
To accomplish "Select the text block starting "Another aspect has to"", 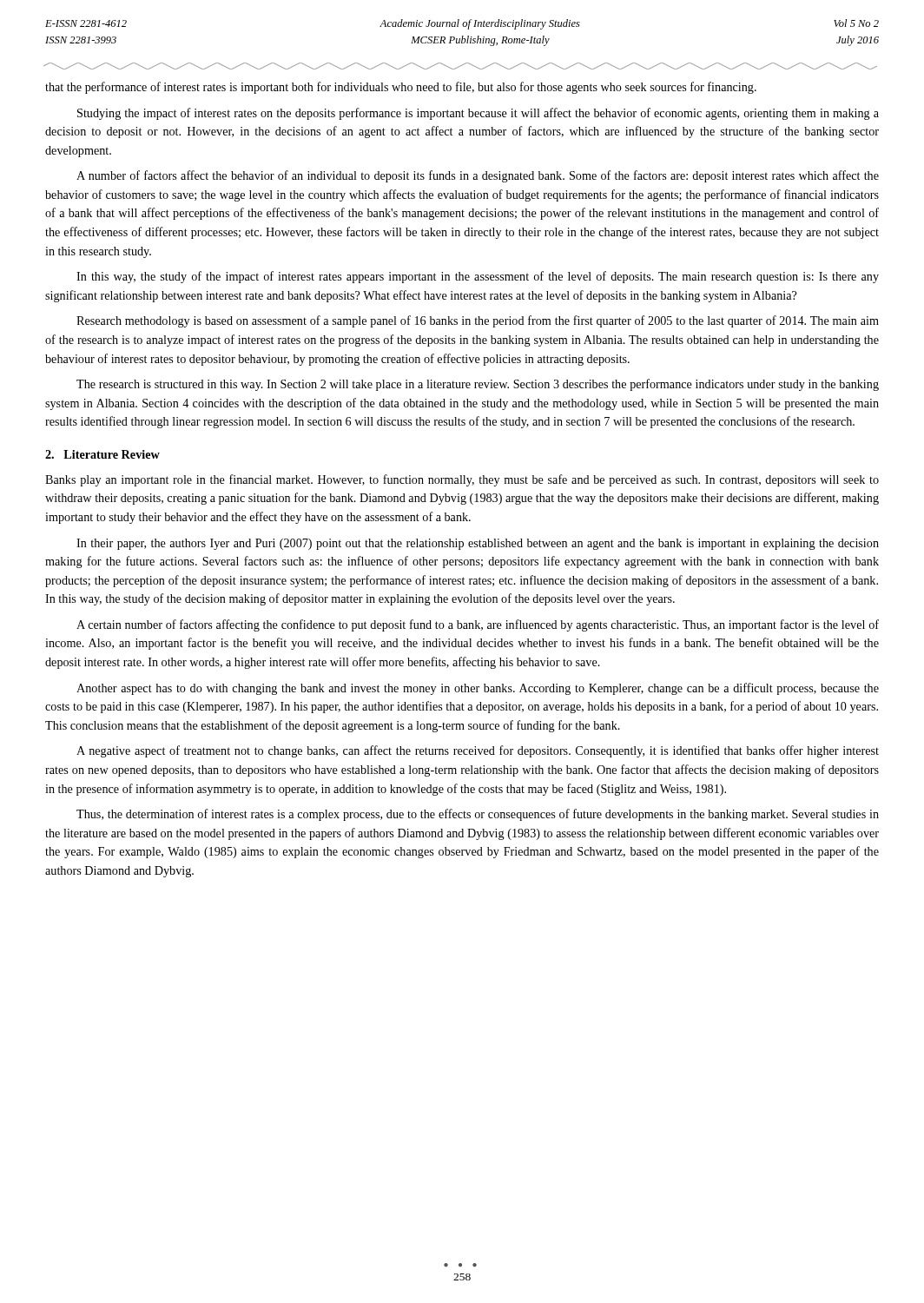I will [462, 707].
